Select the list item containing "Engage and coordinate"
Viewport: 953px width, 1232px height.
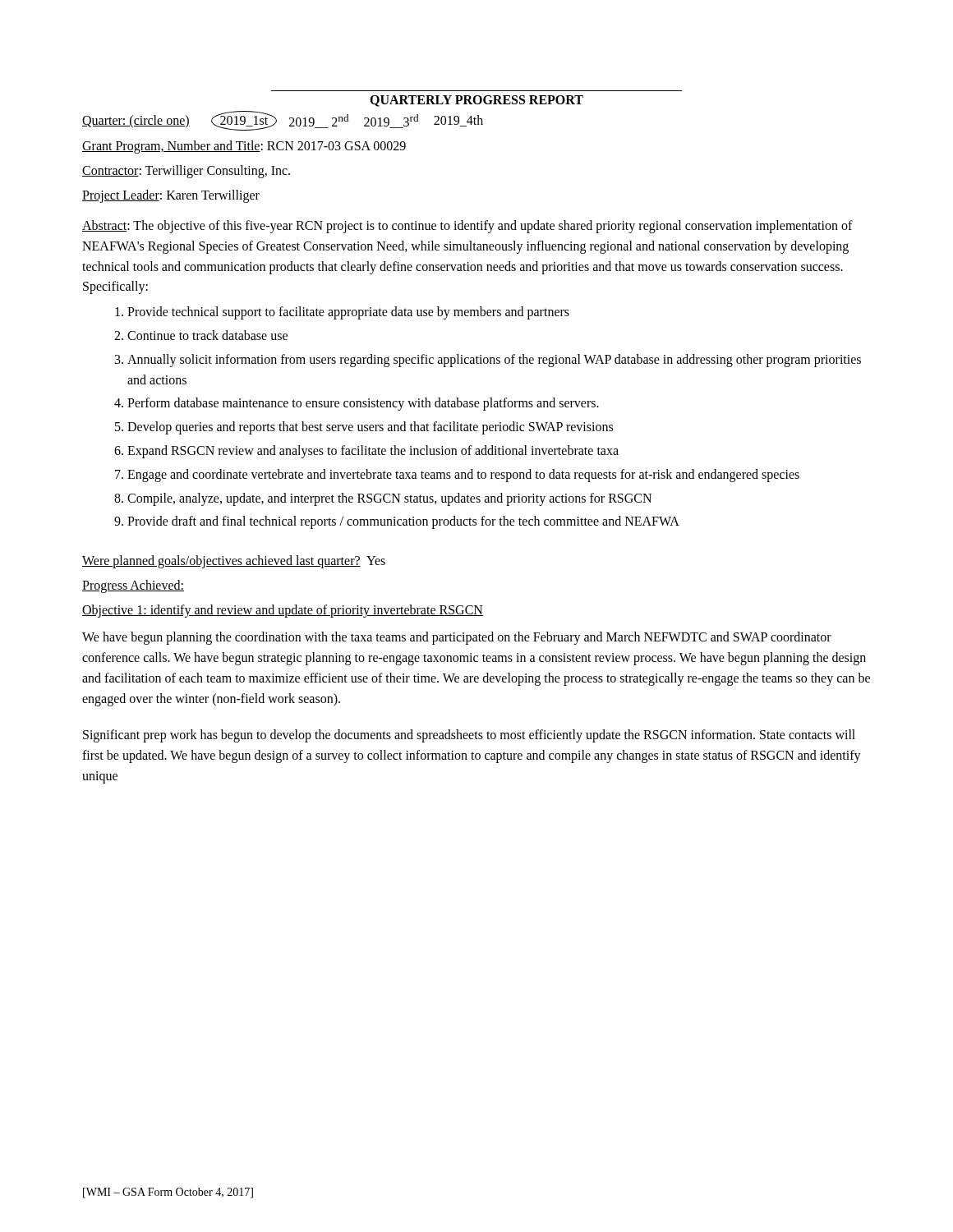click(x=463, y=474)
